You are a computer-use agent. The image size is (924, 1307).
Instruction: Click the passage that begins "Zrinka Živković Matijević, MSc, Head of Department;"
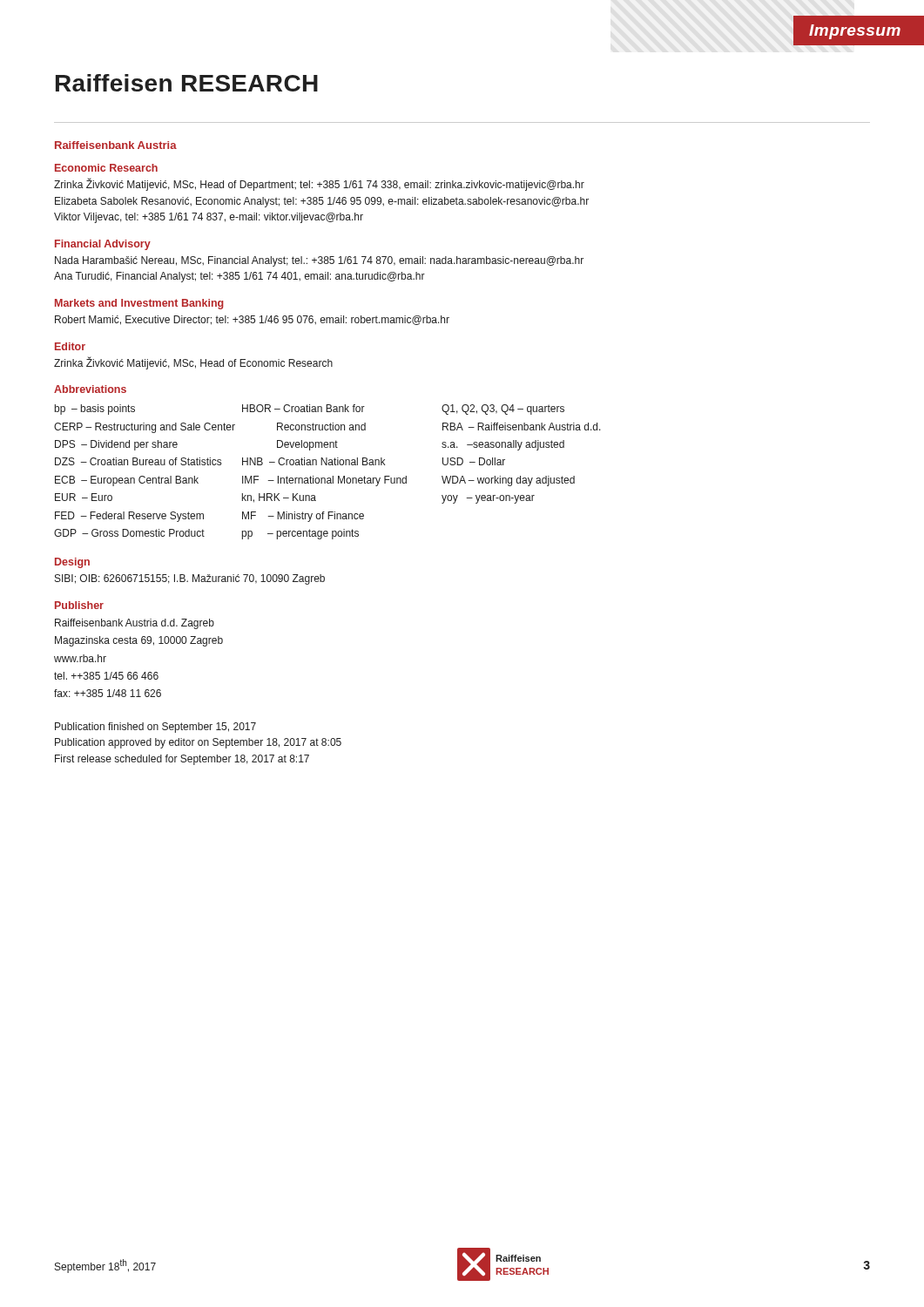tap(321, 201)
